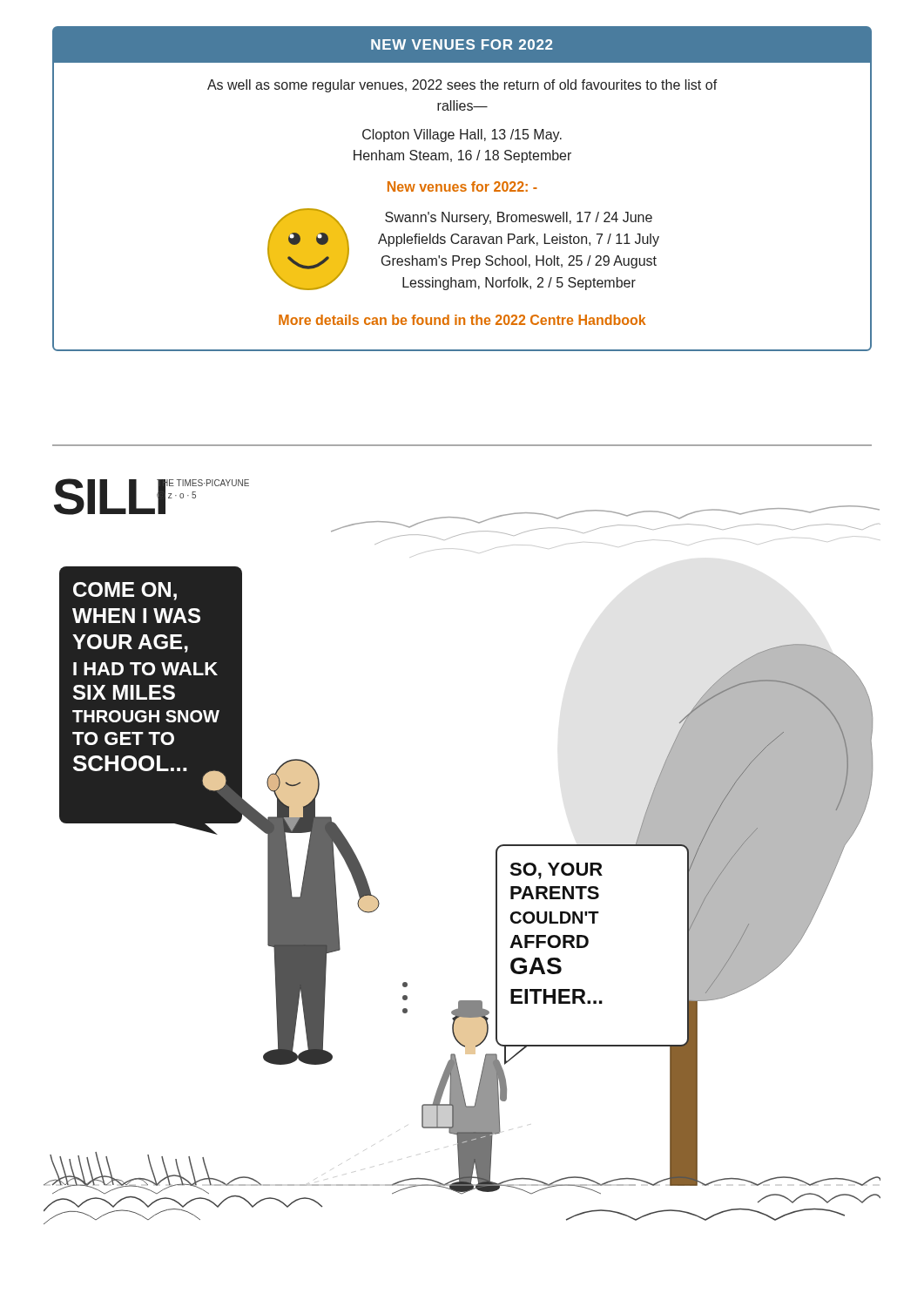Where is the passage that starts "More details can be found in the 2022"?

coord(462,320)
